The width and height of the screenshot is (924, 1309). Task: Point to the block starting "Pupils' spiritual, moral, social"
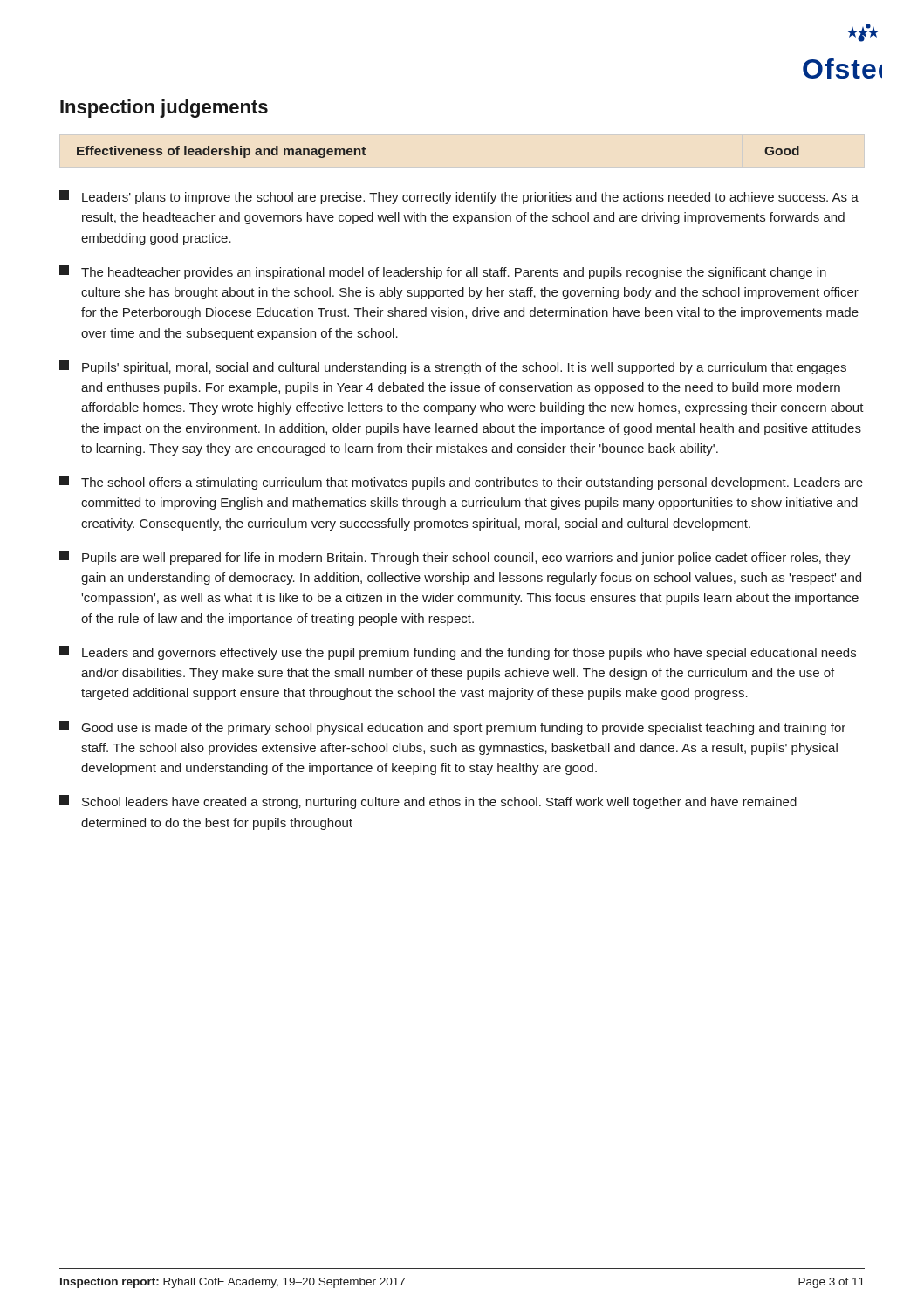pos(462,407)
